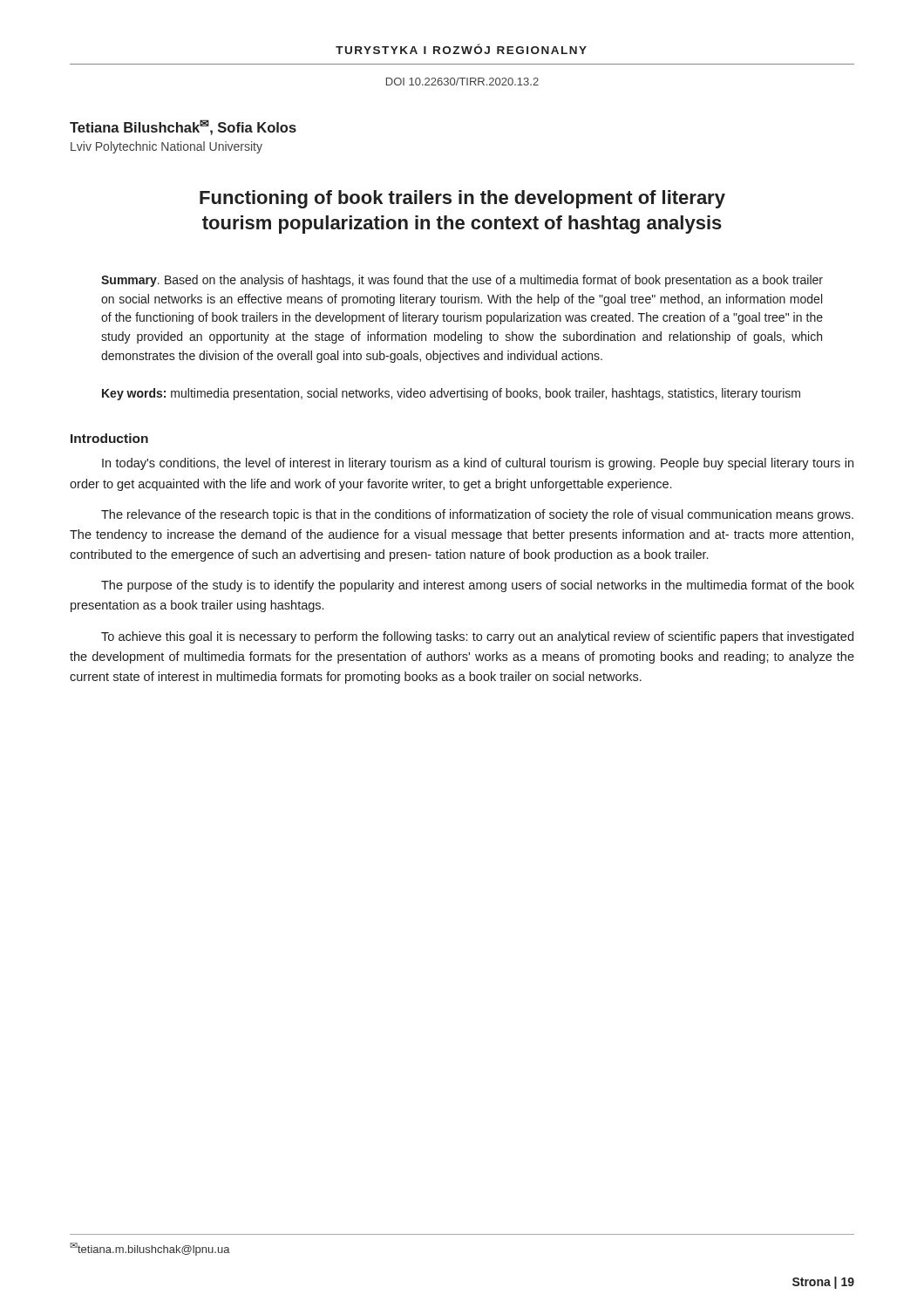The image size is (924, 1308).
Task: Find the block starting "Summary. Based on the analysis of hashtags,"
Action: (x=462, y=318)
